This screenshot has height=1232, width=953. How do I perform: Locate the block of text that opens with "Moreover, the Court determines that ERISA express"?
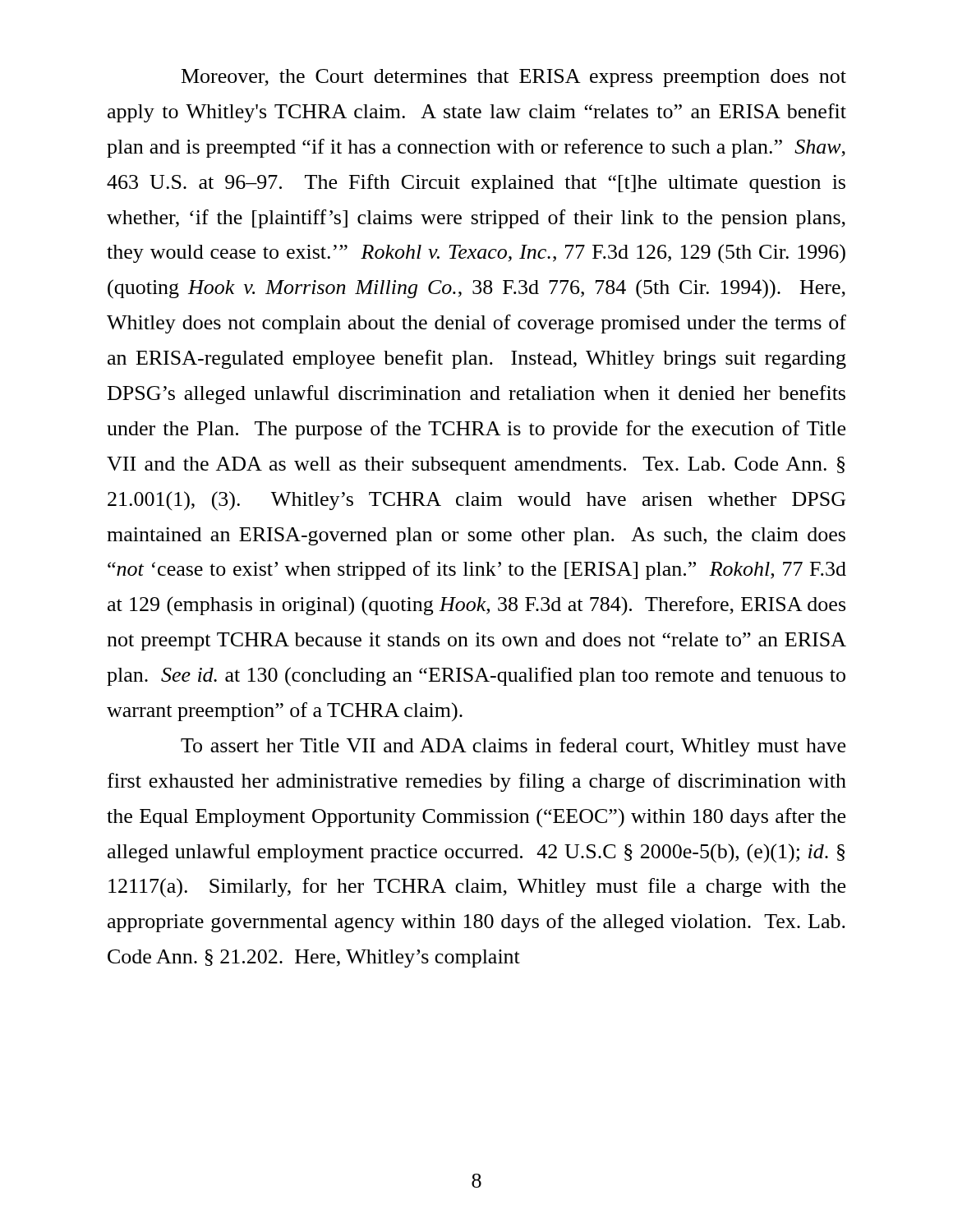click(x=476, y=394)
